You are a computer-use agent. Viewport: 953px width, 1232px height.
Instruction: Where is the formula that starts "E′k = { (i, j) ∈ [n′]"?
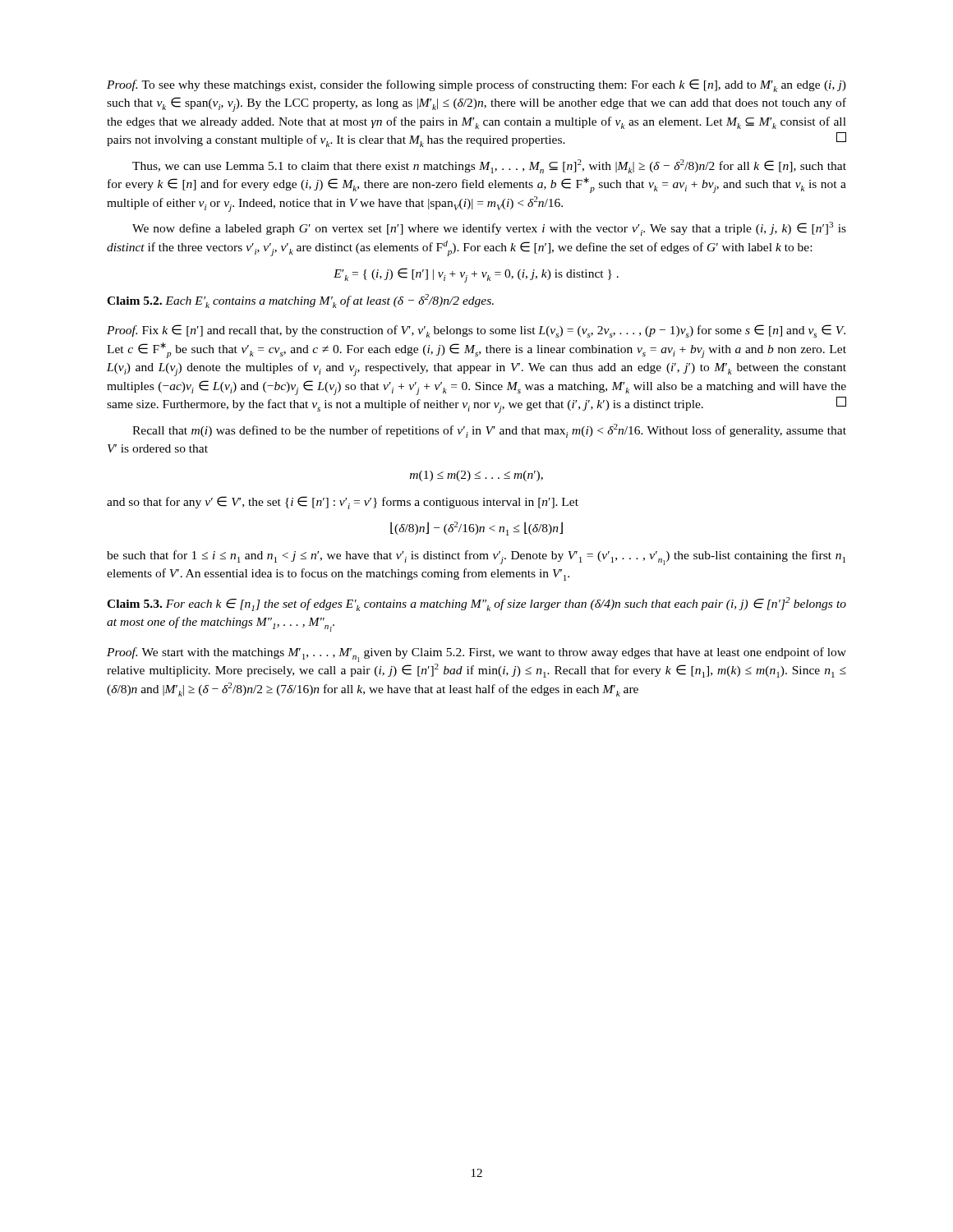(x=476, y=274)
